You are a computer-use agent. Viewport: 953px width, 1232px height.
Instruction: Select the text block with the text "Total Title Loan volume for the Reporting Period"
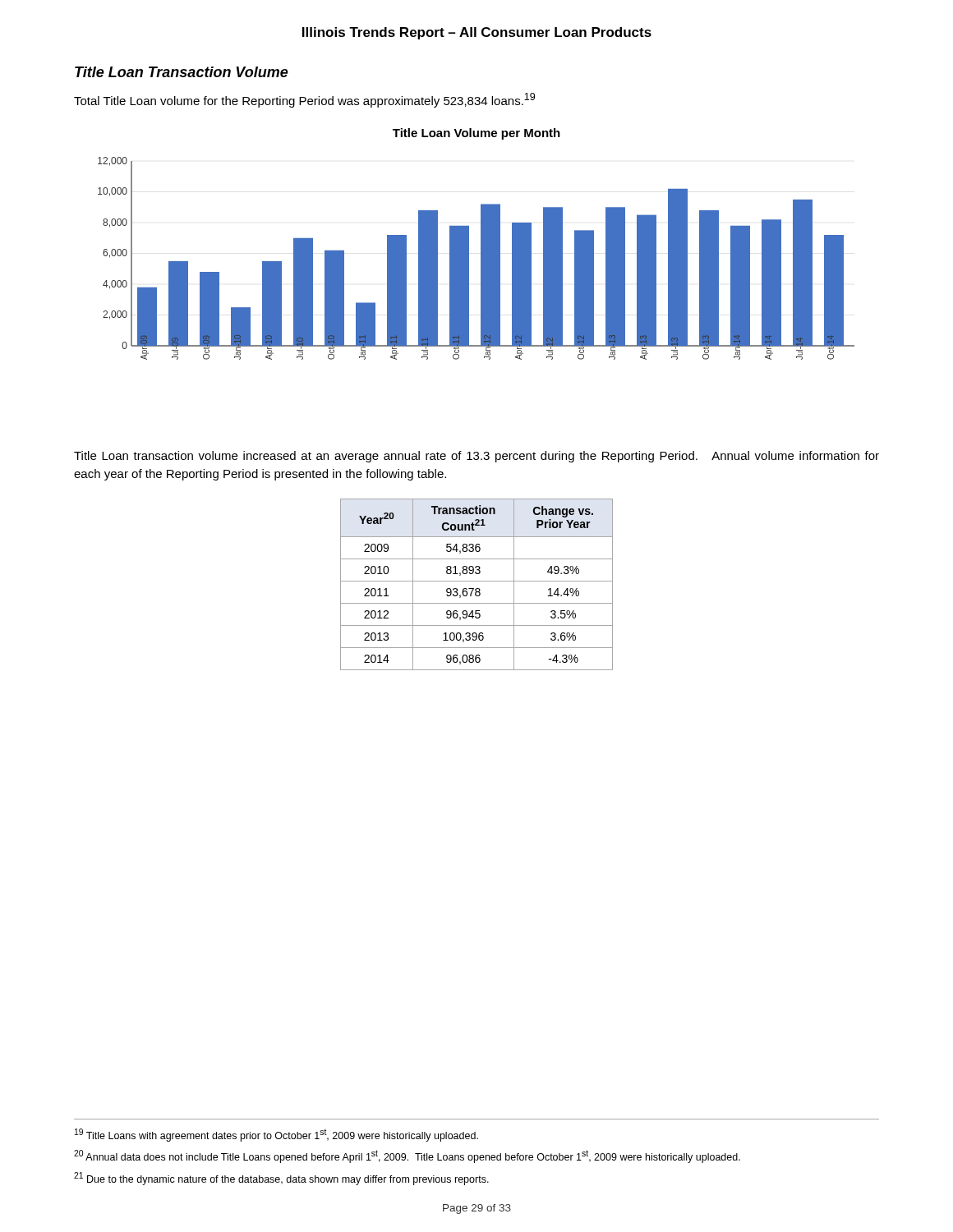pyautogui.click(x=305, y=99)
